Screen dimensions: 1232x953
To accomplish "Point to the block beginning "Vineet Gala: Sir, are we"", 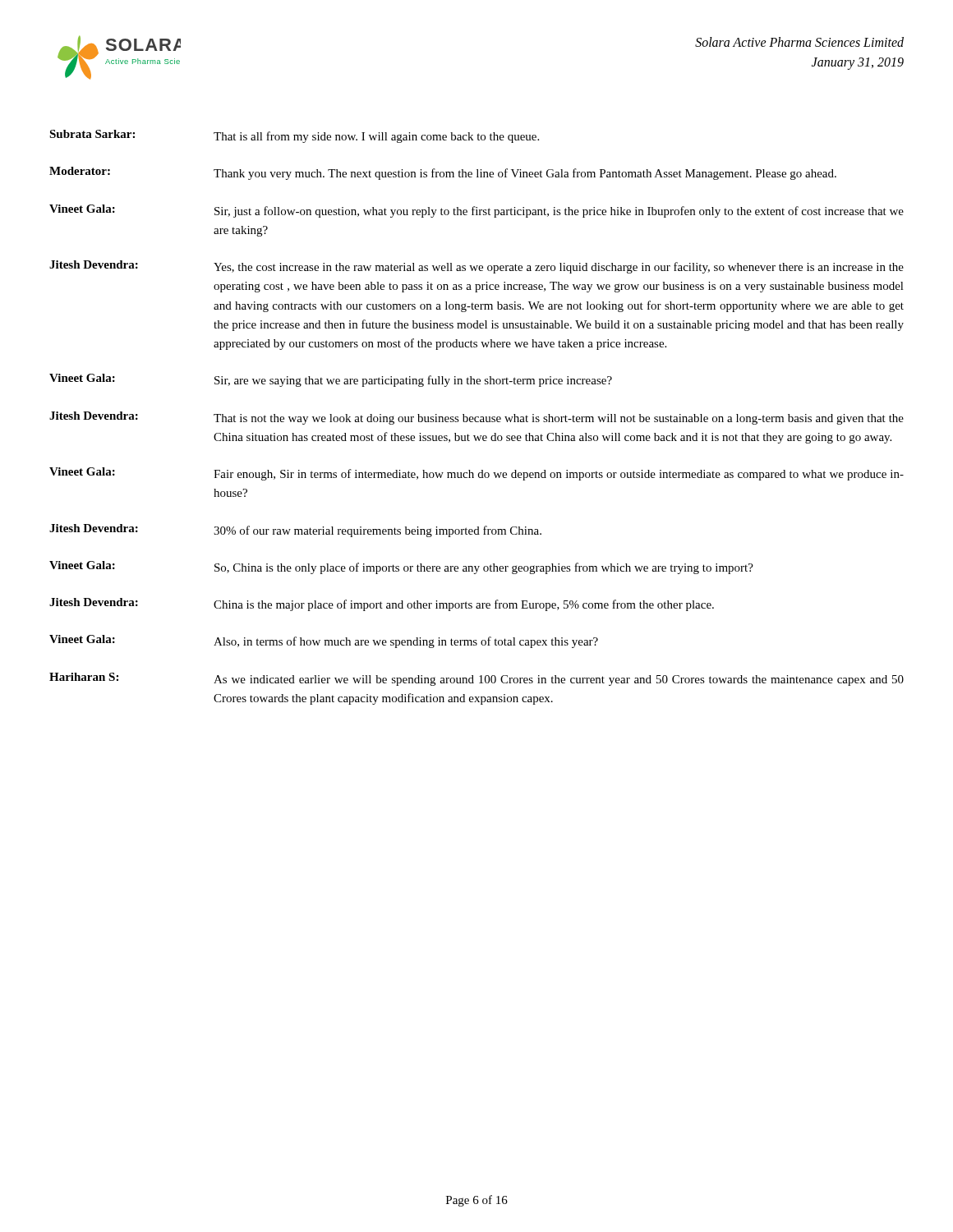I will pyautogui.click(x=476, y=381).
